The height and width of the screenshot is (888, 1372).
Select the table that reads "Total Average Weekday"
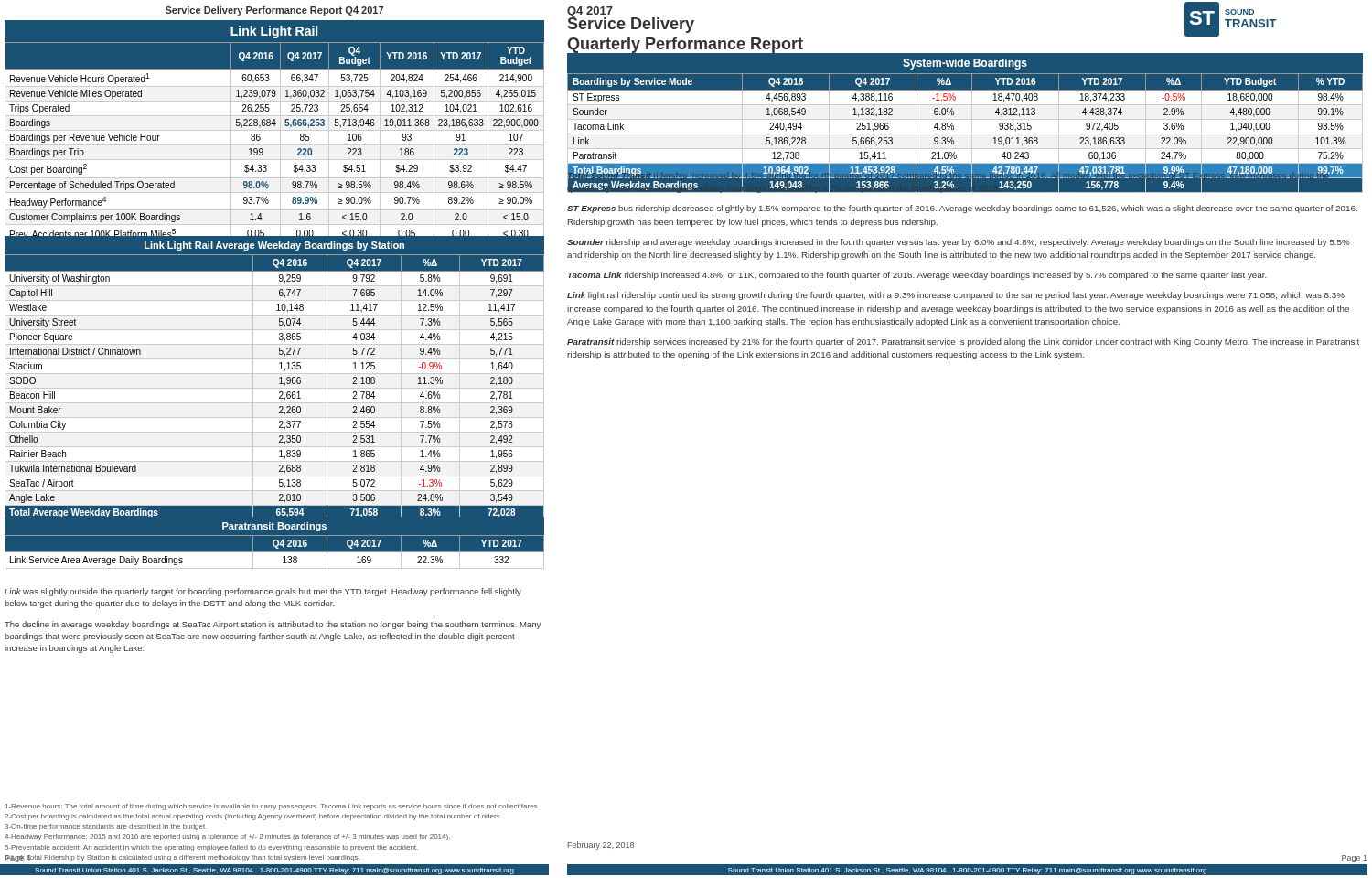click(x=274, y=378)
